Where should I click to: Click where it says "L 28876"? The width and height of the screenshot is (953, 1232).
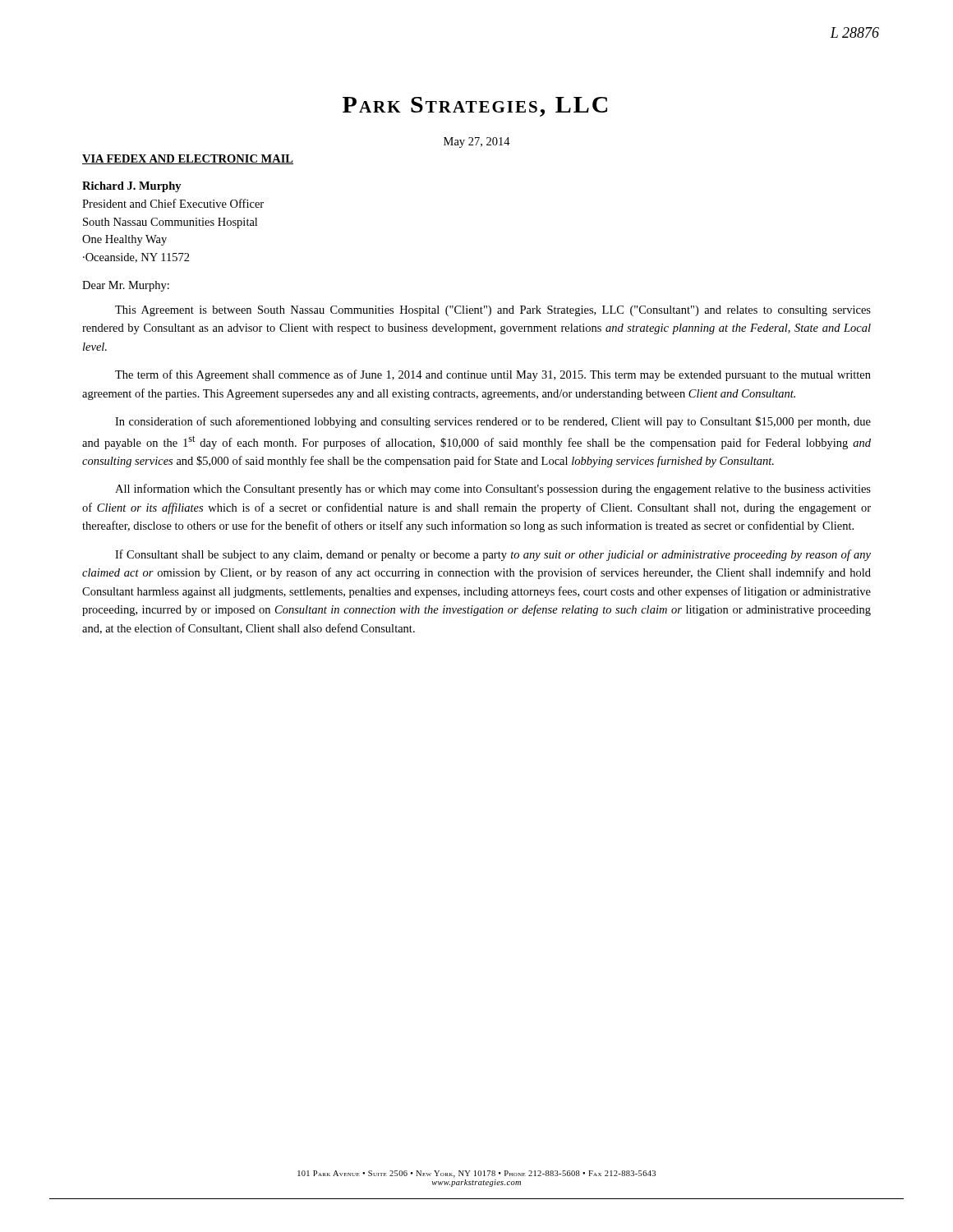(x=855, y=33)
